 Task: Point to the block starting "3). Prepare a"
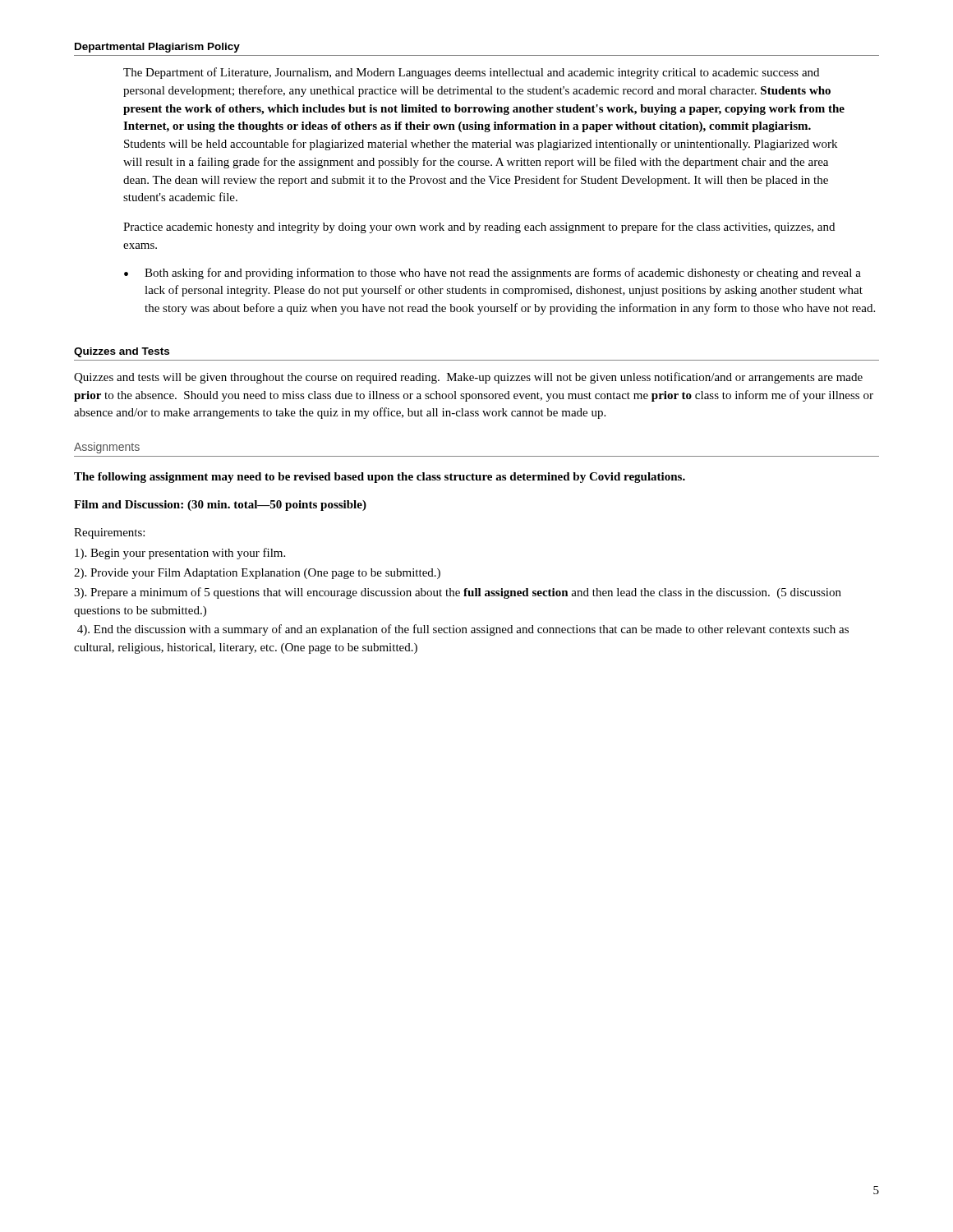(x=458, y=601)
